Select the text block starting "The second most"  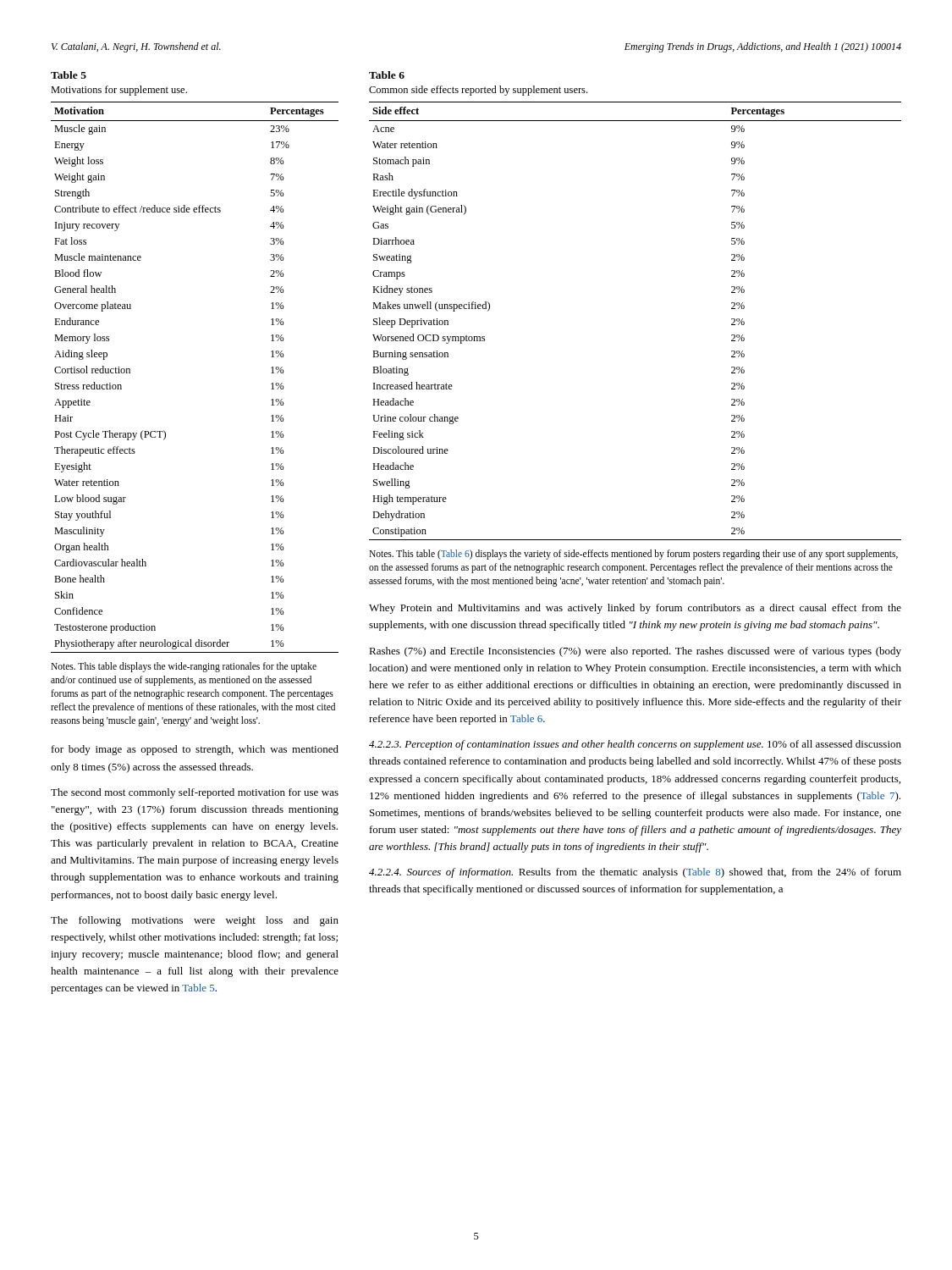click(195, 843)
